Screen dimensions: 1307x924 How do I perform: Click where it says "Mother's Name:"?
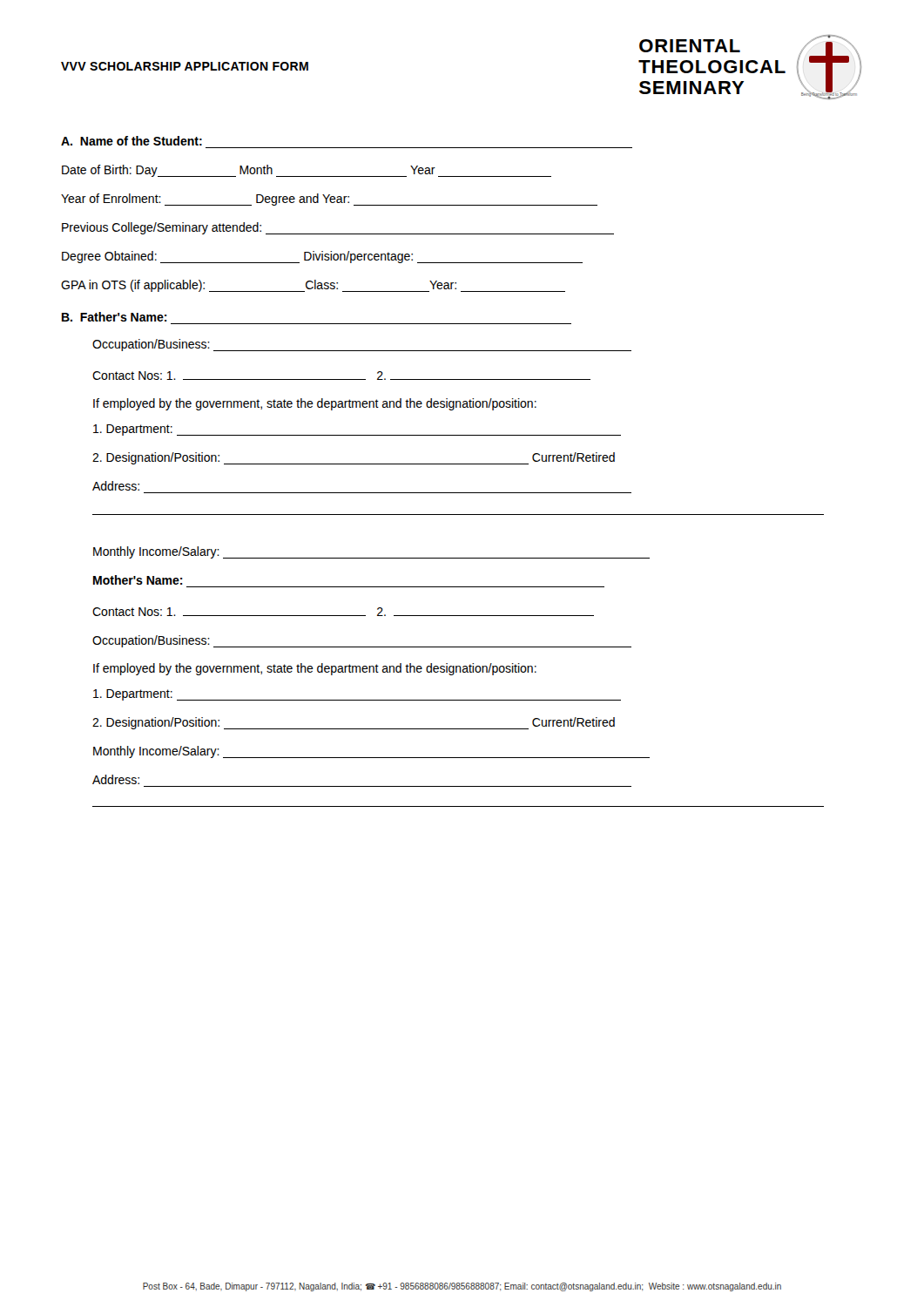point(348,580)
